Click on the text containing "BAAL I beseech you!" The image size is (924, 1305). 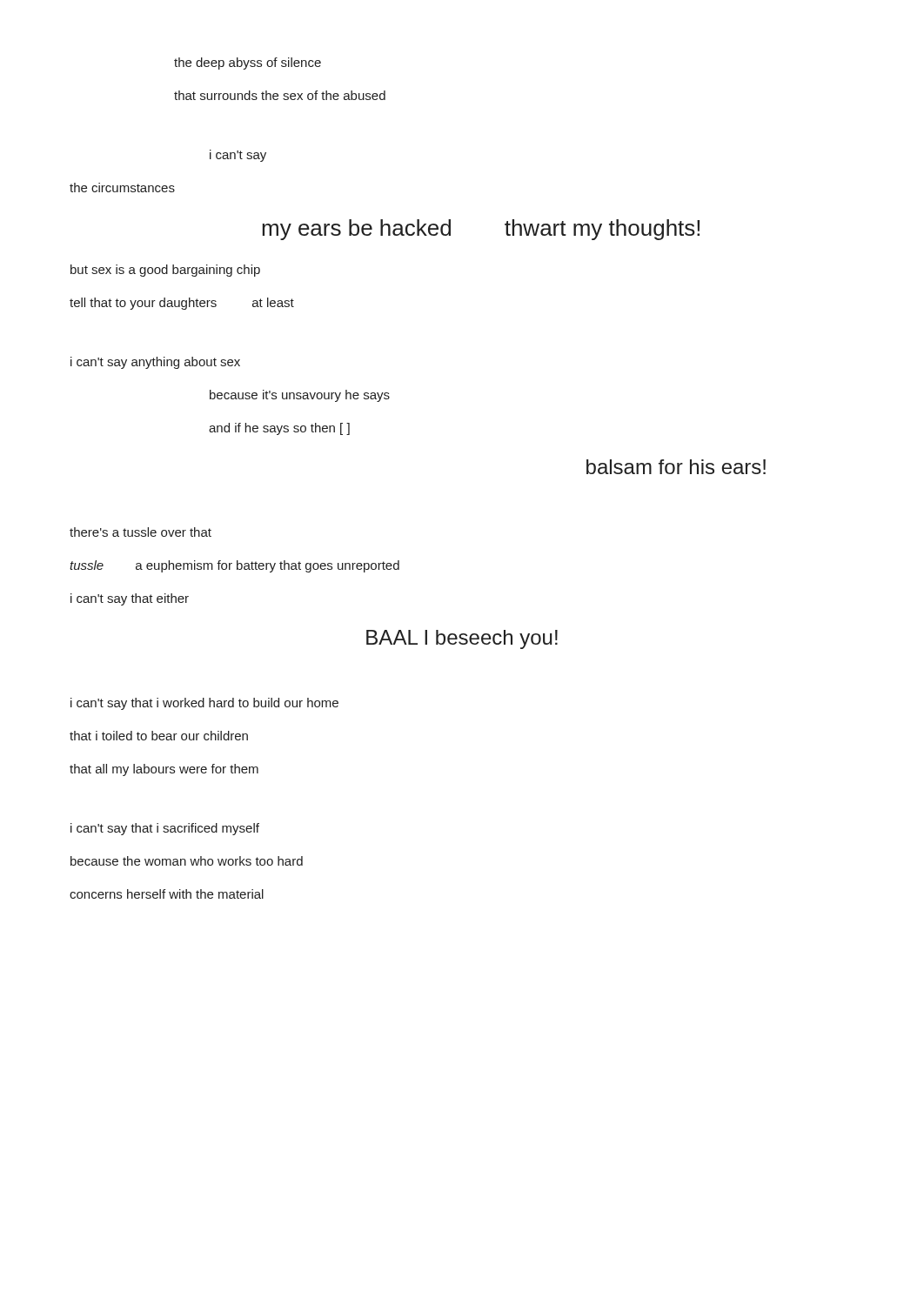[462, 637]
